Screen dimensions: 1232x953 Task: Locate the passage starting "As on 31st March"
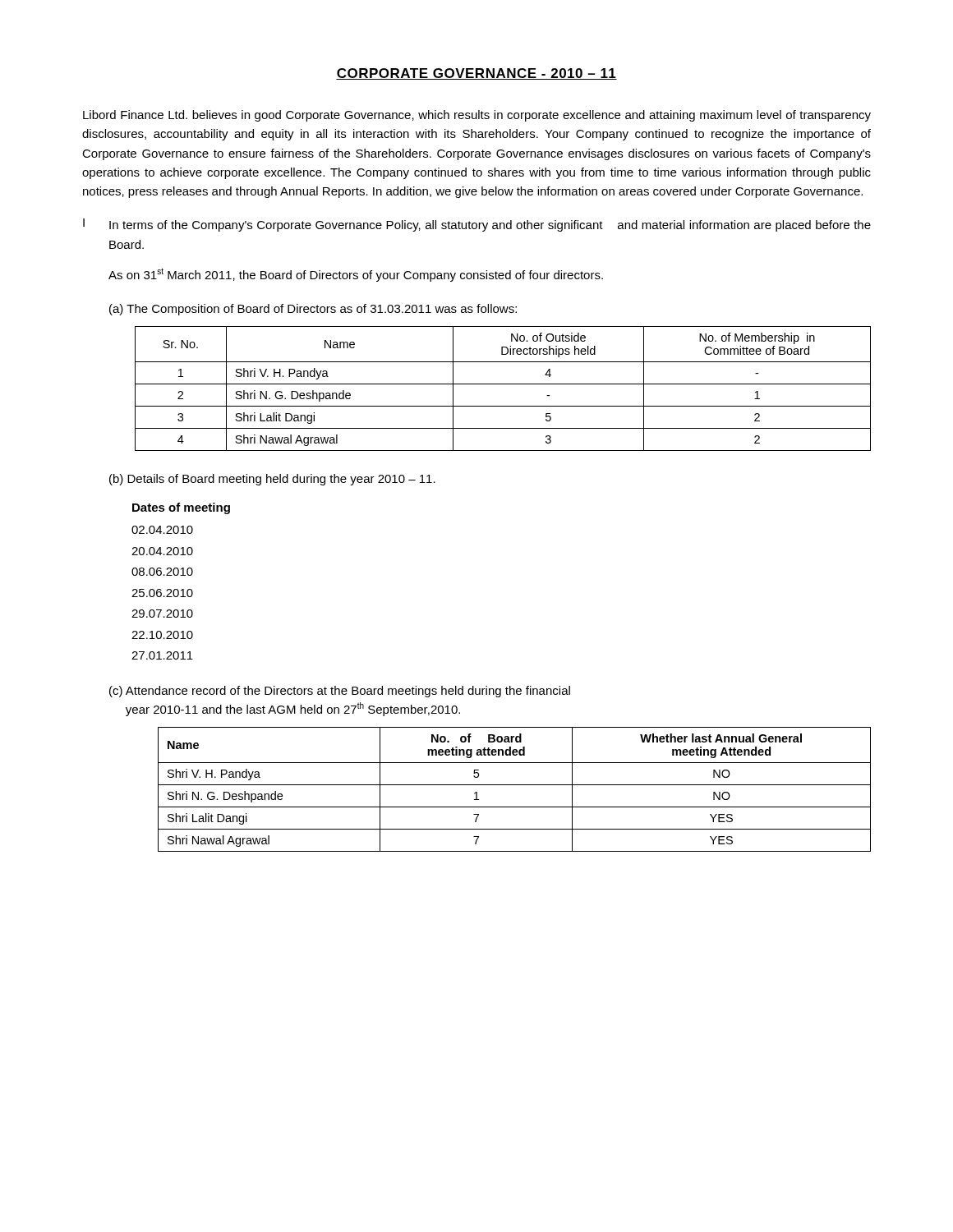pyautogui.click(x=356, y=274)
